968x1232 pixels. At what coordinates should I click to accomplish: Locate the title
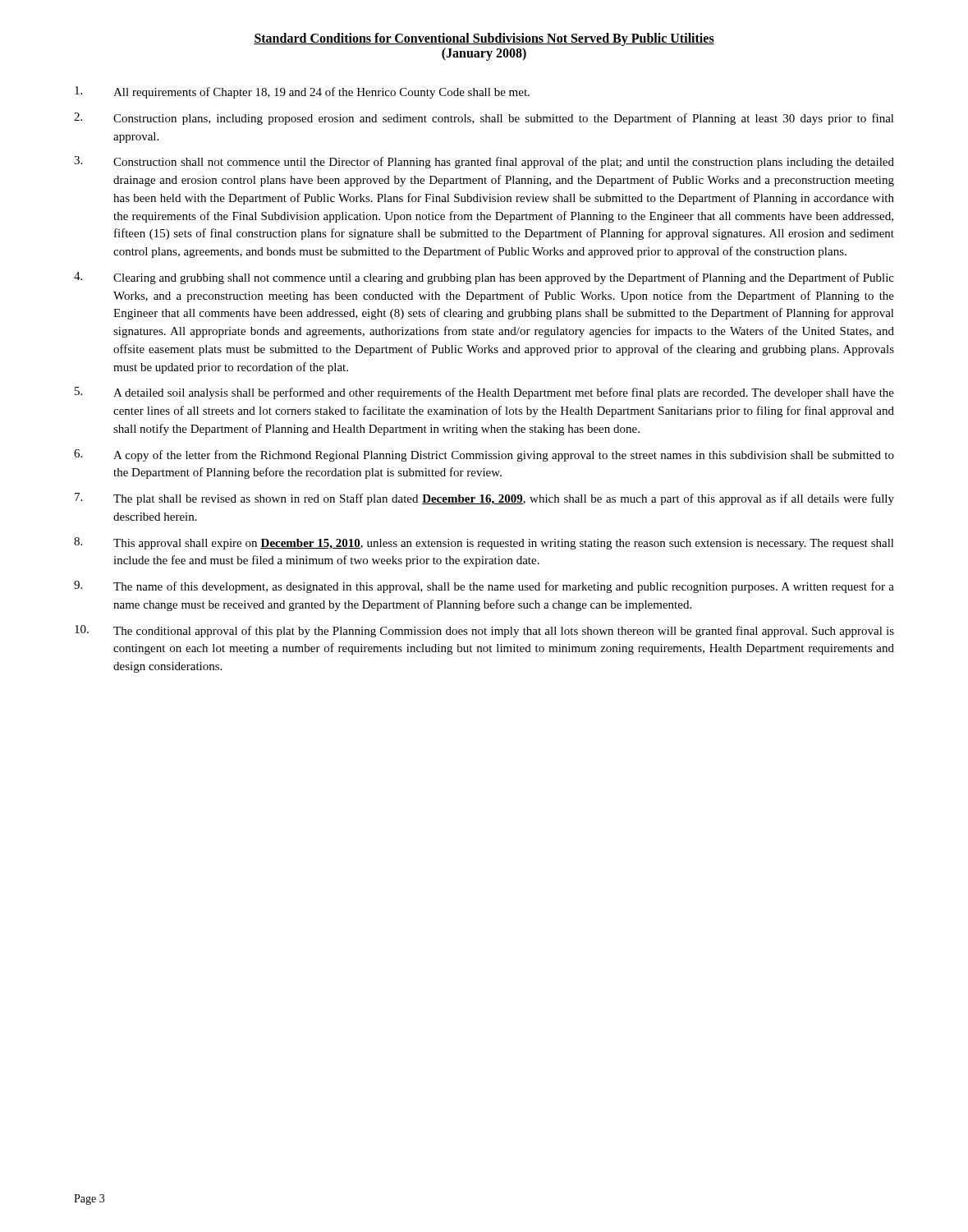[x=484, y=46]
